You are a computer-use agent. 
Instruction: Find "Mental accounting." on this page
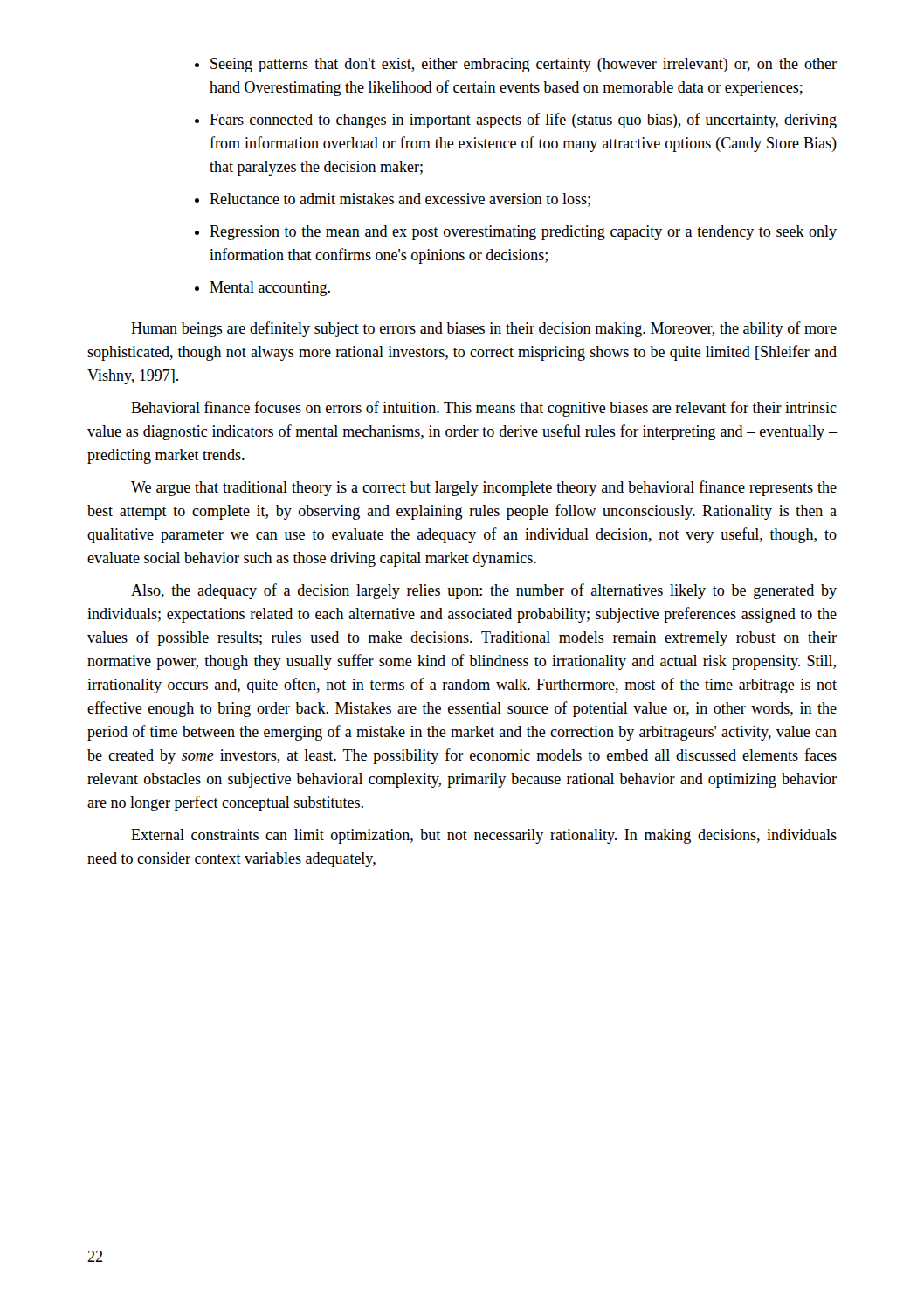tap(270, 287)
